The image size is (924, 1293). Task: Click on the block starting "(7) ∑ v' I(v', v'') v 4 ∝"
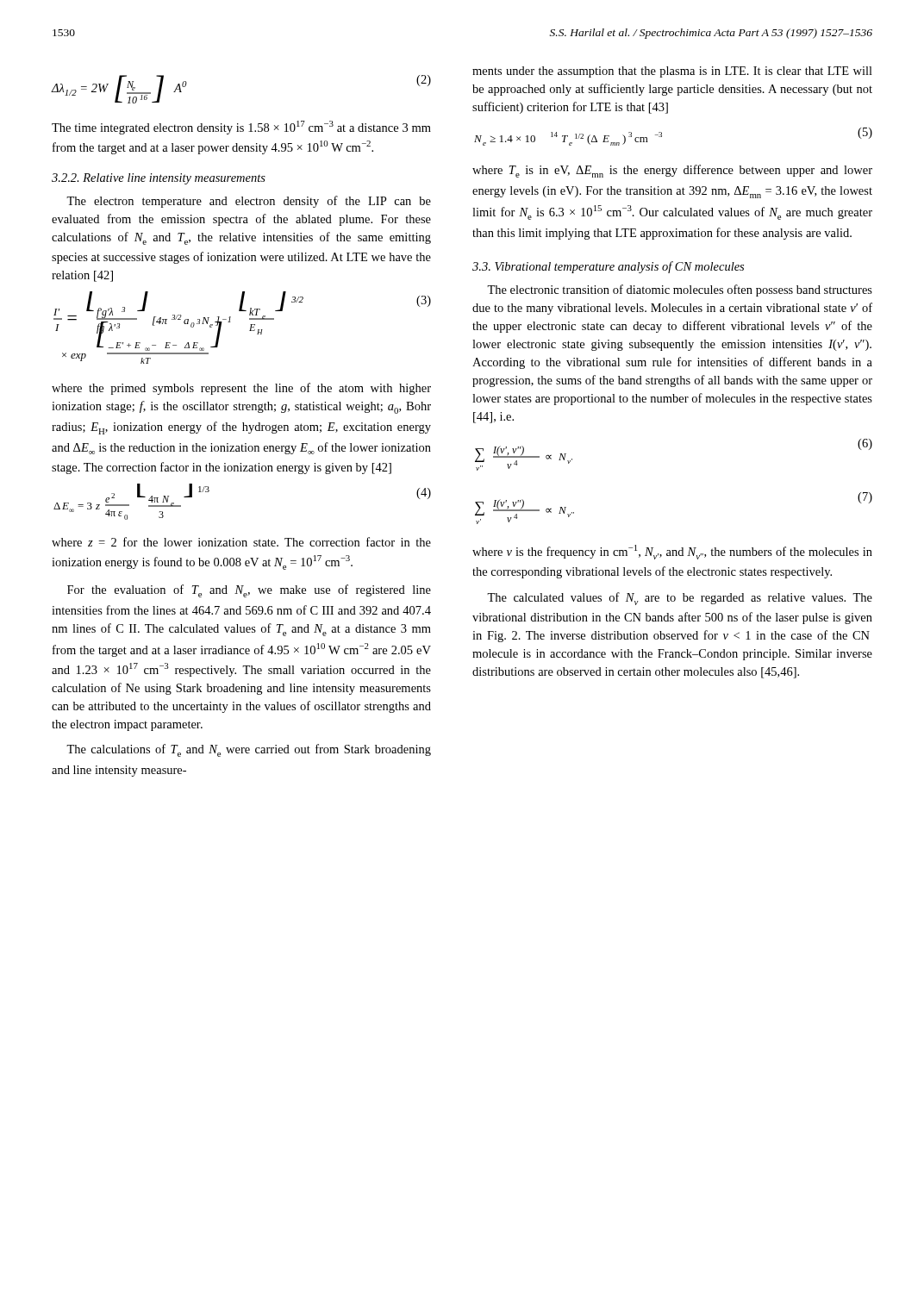[516, 510]
